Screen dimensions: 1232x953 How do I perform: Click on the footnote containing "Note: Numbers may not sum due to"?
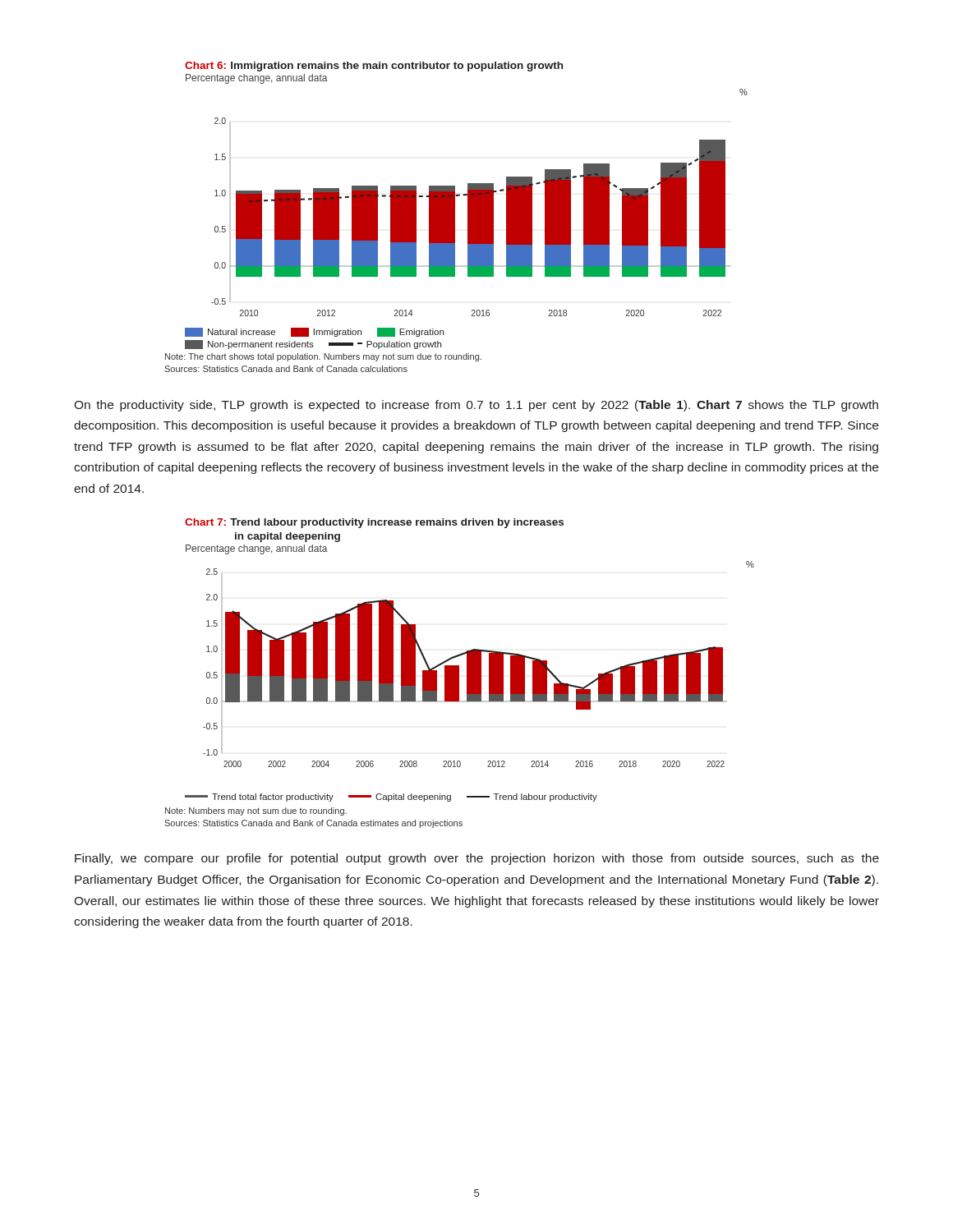[x=313, y=817]
